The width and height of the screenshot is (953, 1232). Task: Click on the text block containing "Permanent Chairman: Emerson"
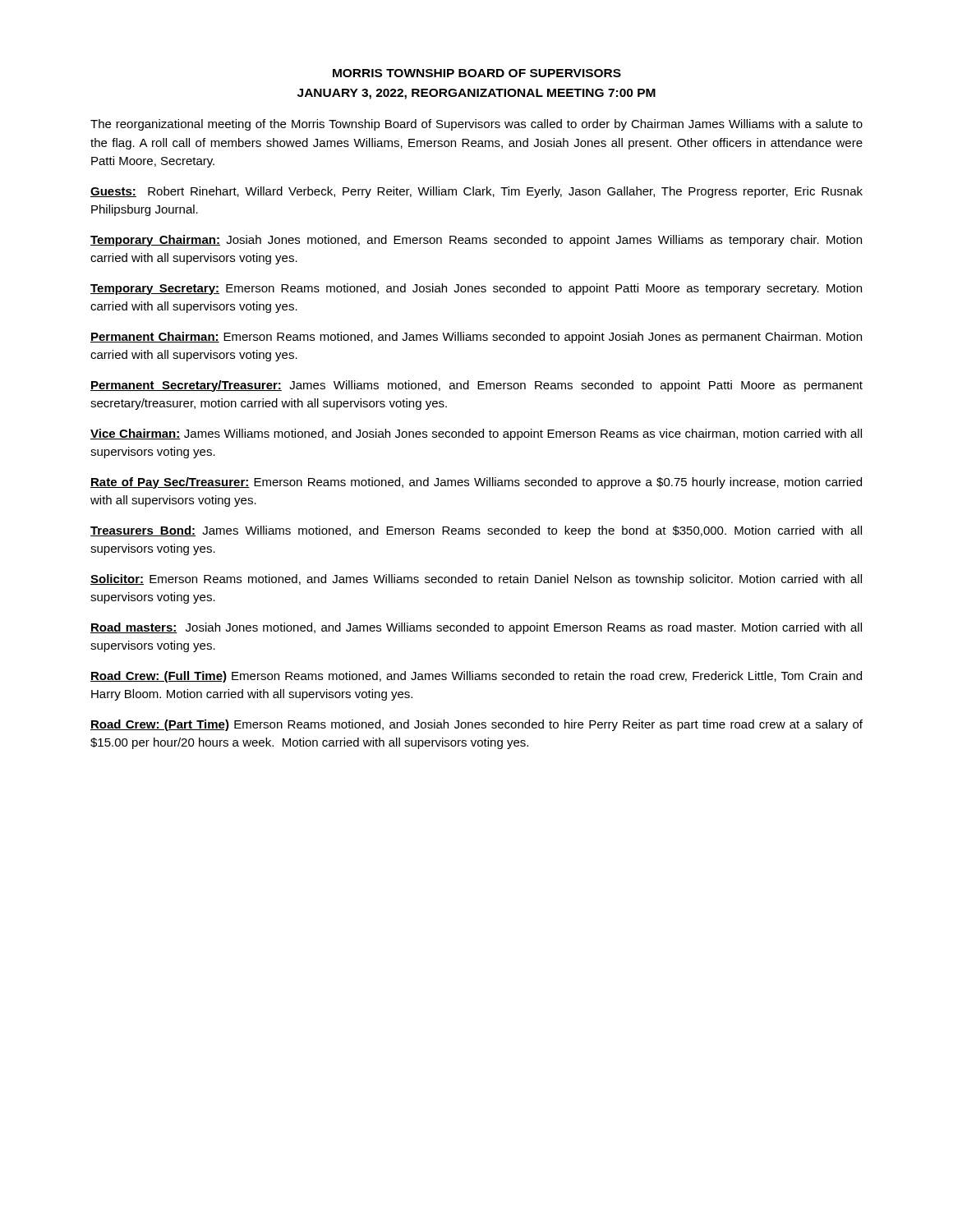coord(476,345)
